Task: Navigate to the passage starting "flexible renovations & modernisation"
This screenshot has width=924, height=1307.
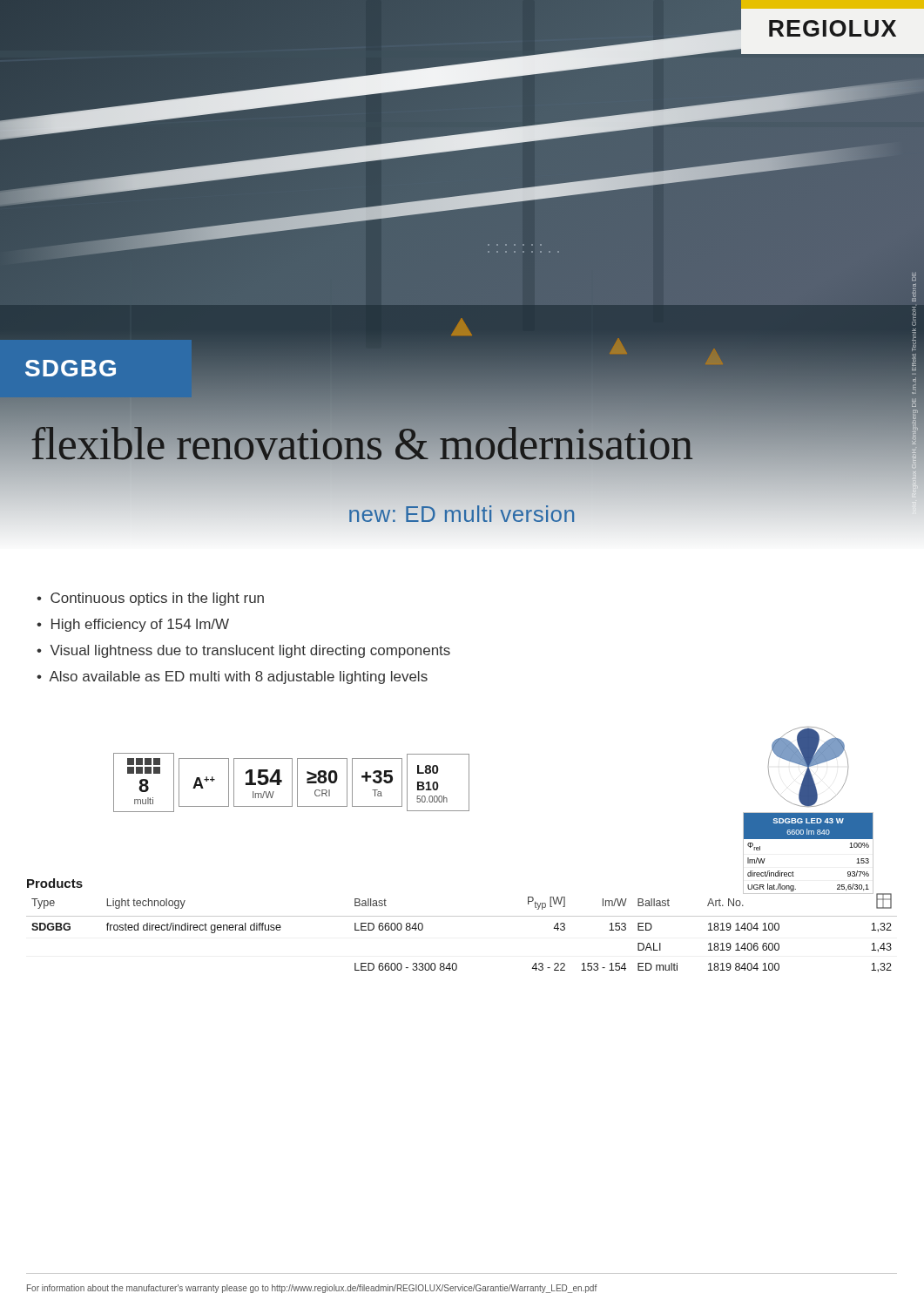Action: (362, 444)
